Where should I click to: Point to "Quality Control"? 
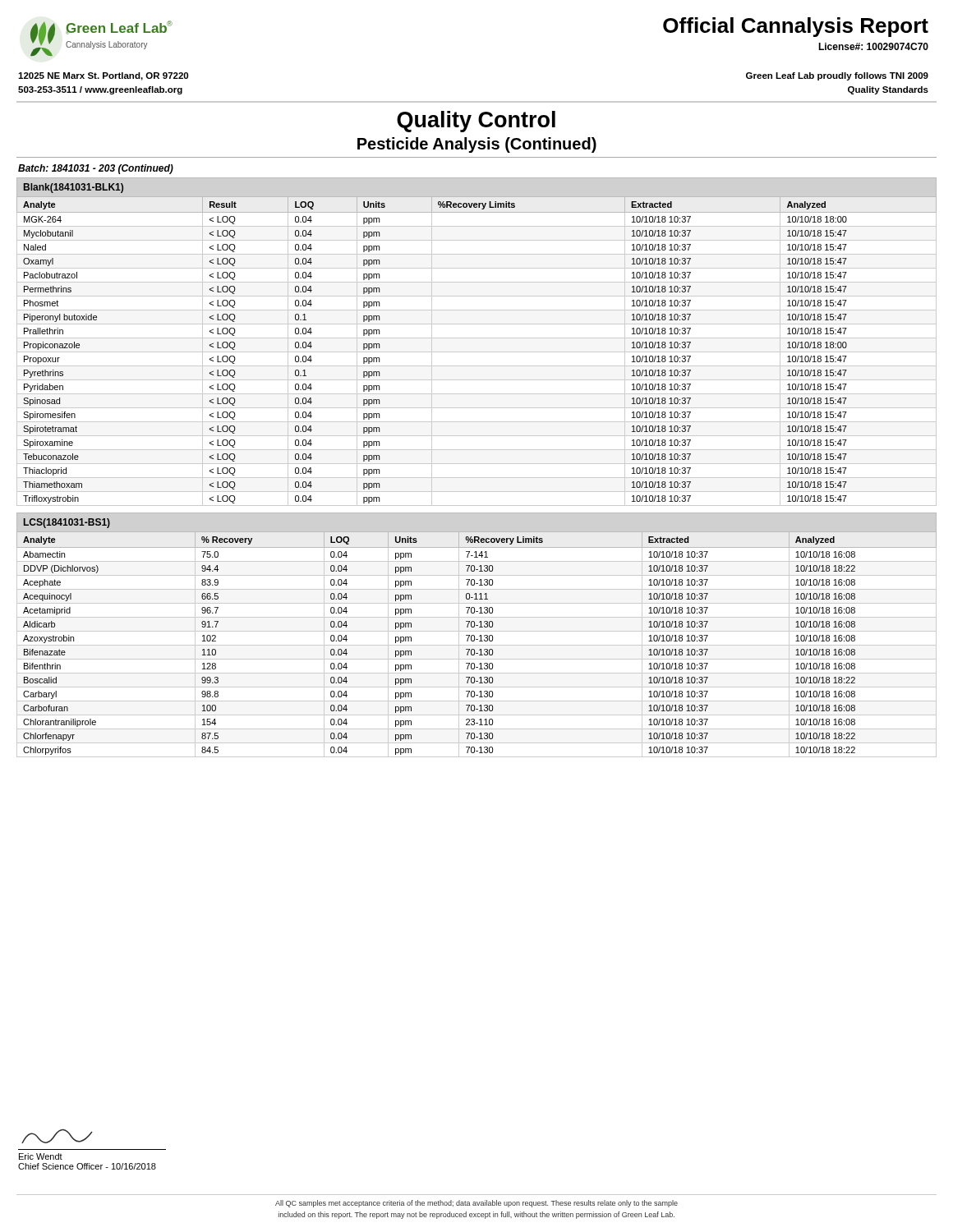476,120
